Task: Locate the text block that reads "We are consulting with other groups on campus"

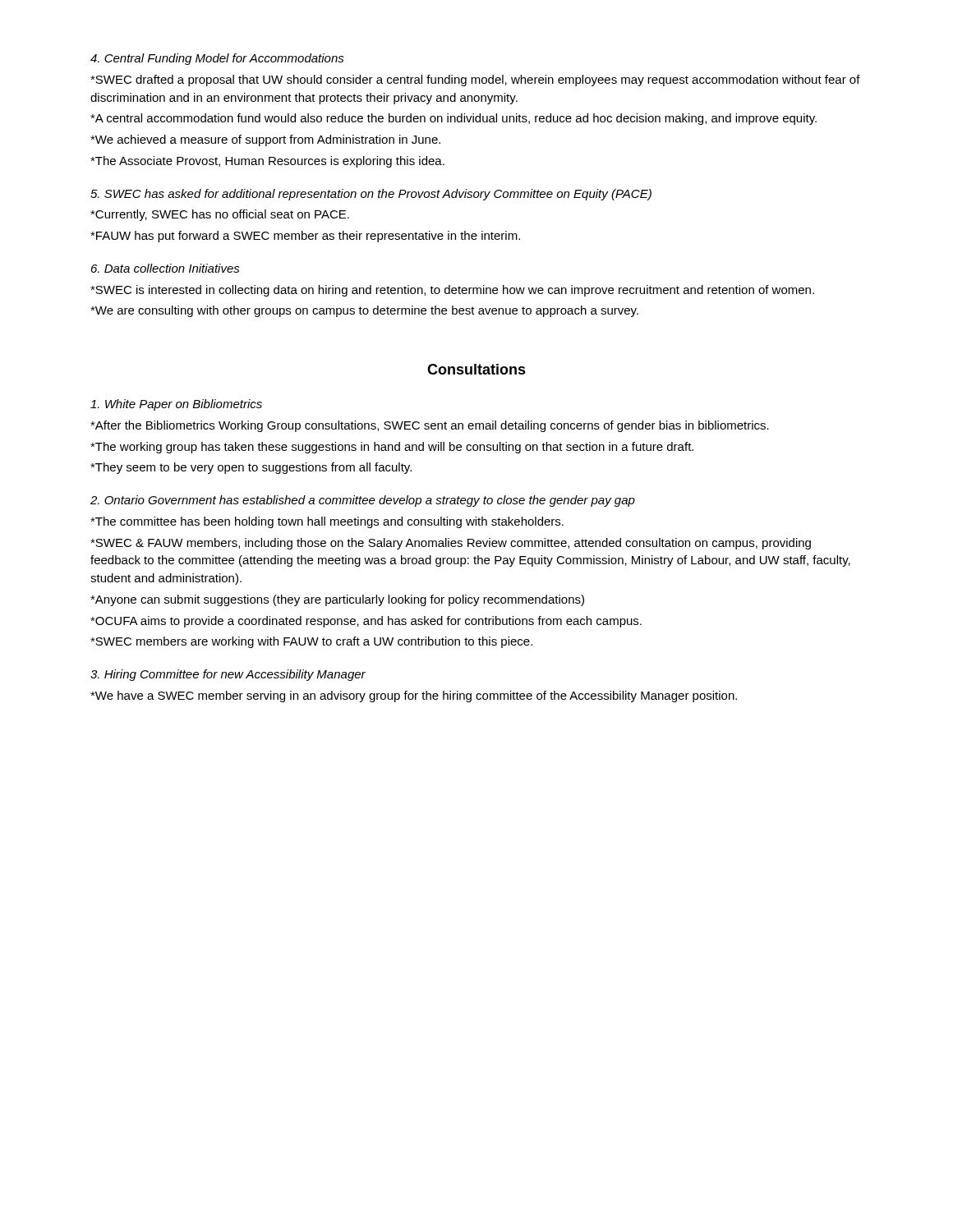Action: 476,311
